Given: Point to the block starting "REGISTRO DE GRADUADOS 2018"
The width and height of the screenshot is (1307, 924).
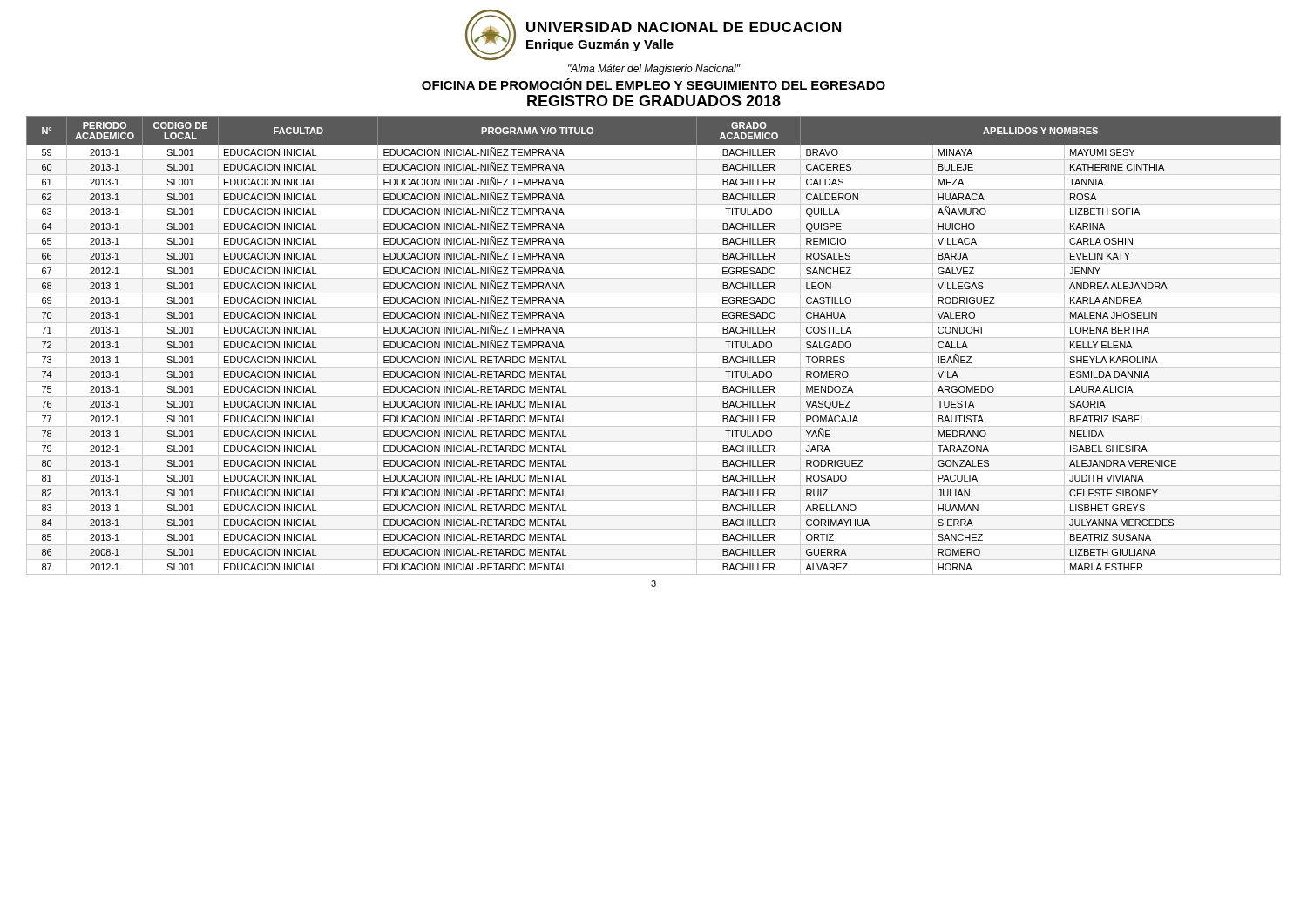Looking at the screenshot, I should pos(654,101).
